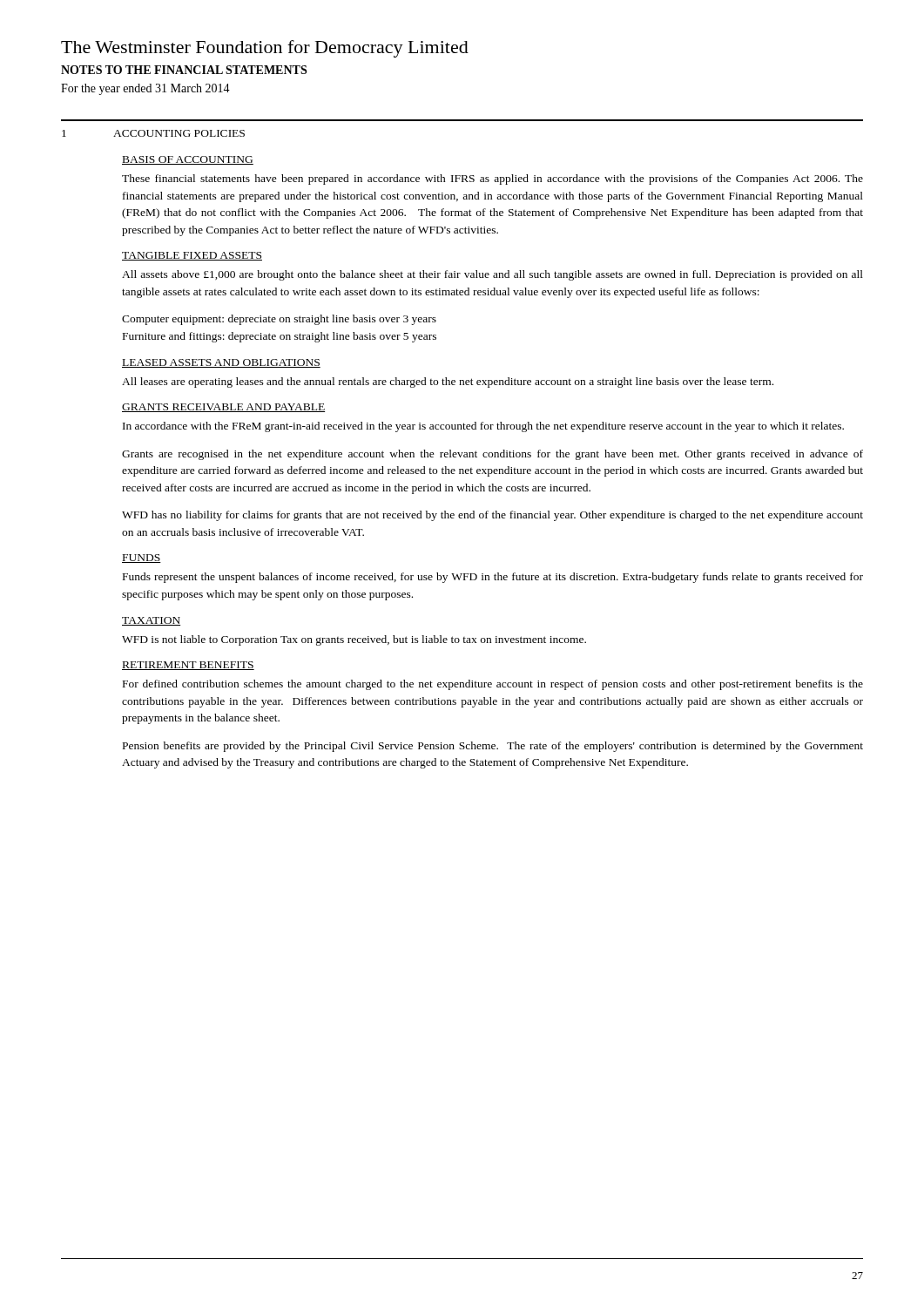Select the text starting "WFD is not"
Viewport: 924px width, 1307px height.
coord(492,639)
